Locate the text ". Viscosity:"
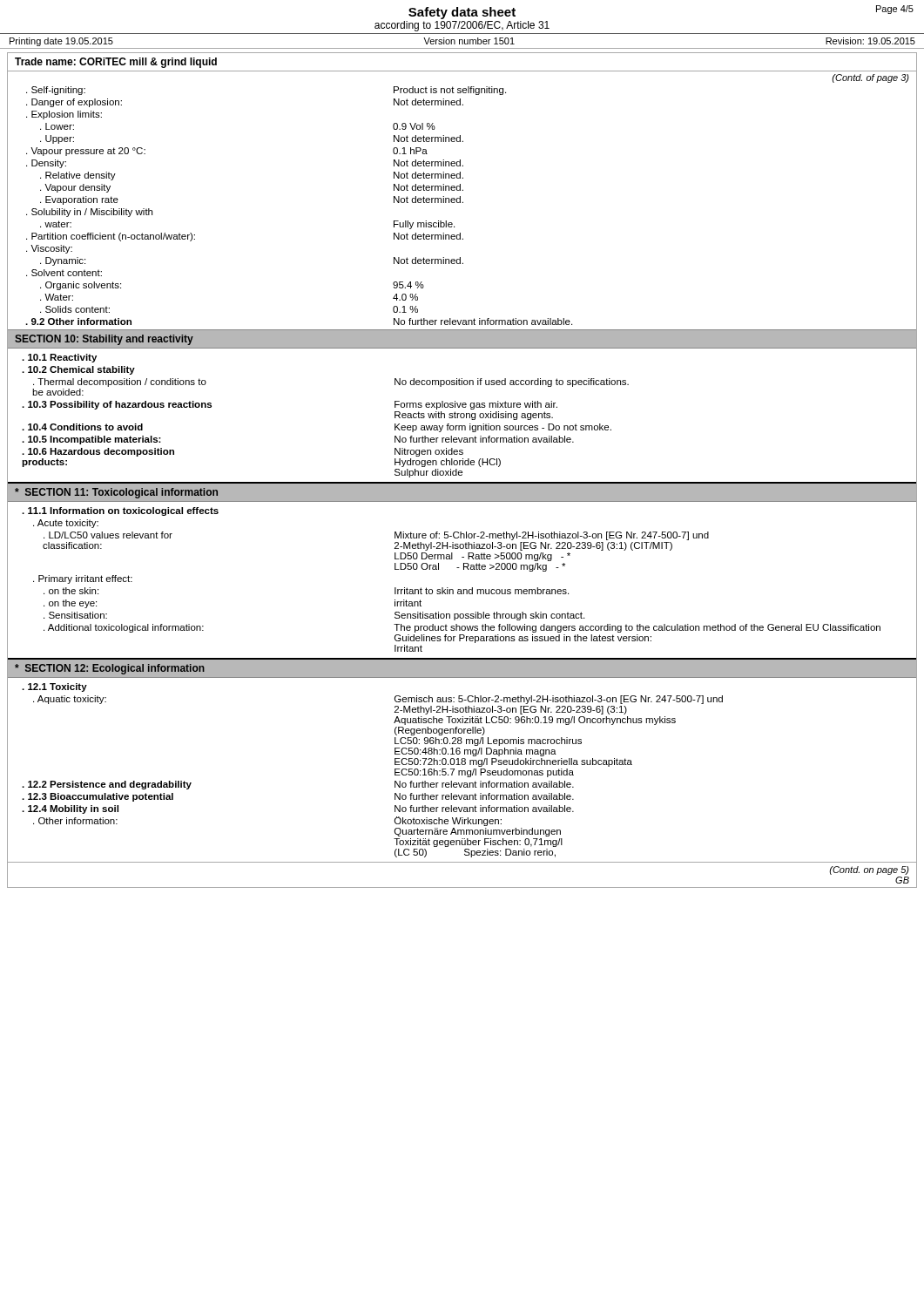This screenshot has height=1307, width=924. click(462, 248)
